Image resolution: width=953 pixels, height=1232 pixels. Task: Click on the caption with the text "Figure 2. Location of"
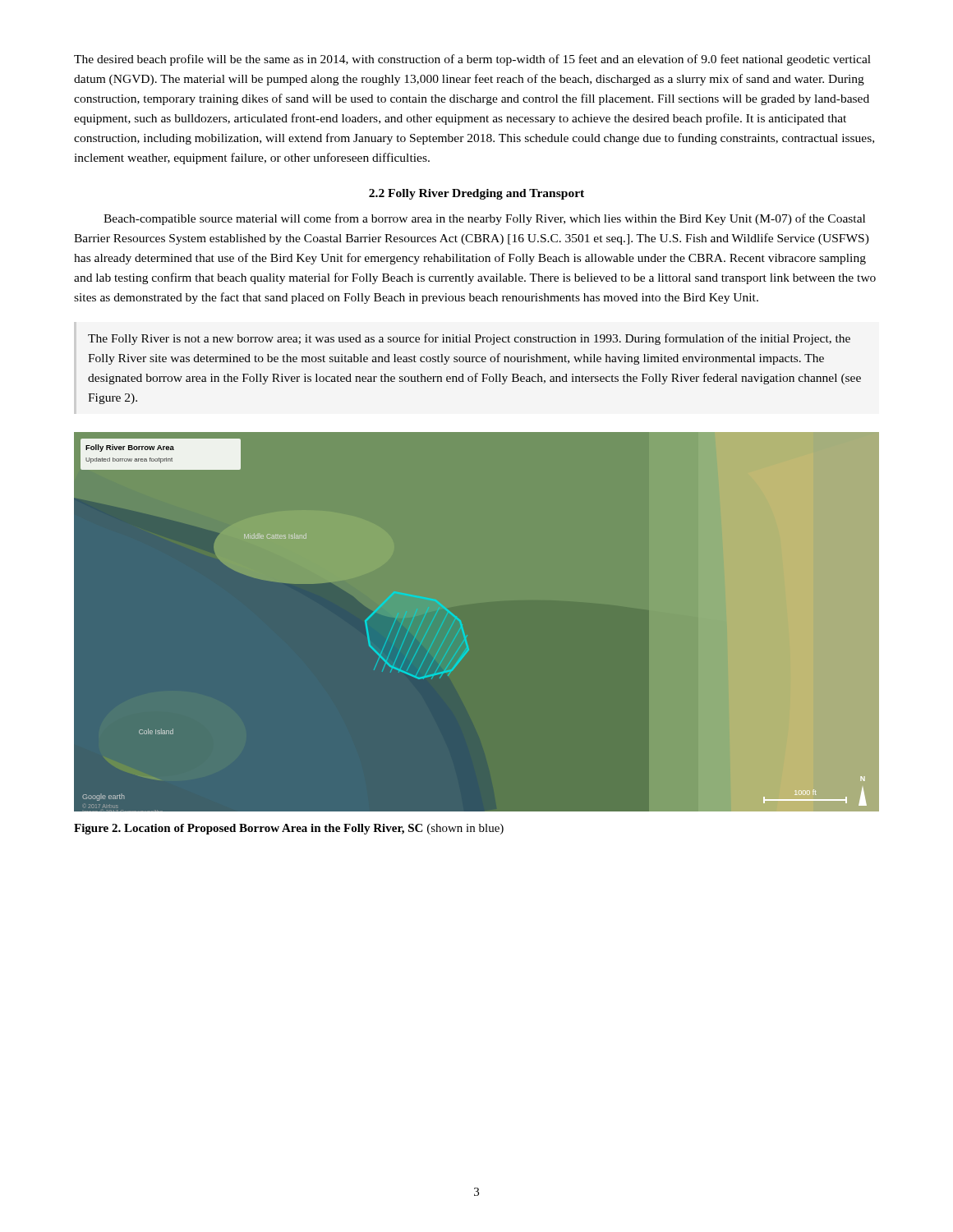[289, 828]
